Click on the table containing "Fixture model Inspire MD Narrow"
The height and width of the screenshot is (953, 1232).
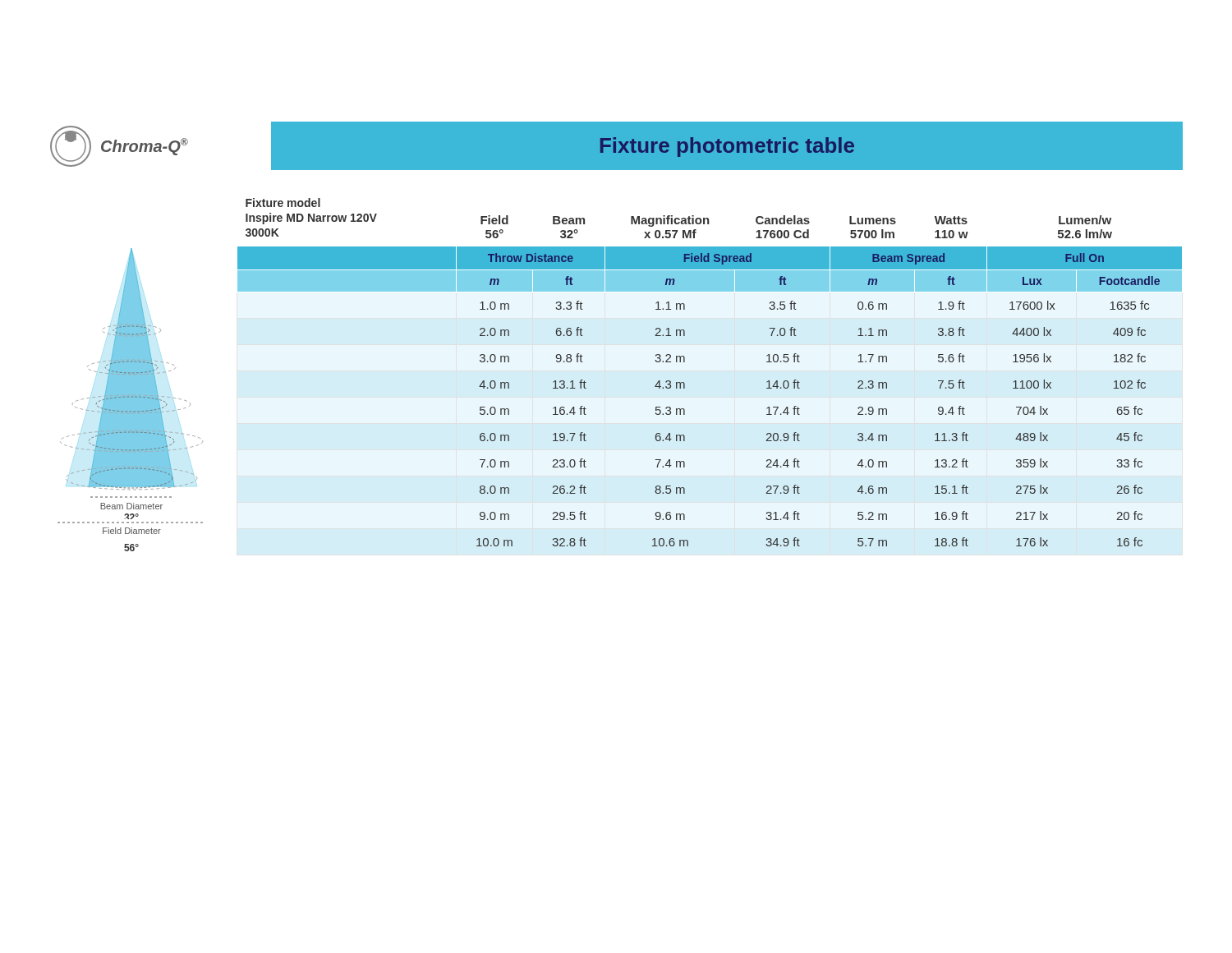(x=710, y=373)
